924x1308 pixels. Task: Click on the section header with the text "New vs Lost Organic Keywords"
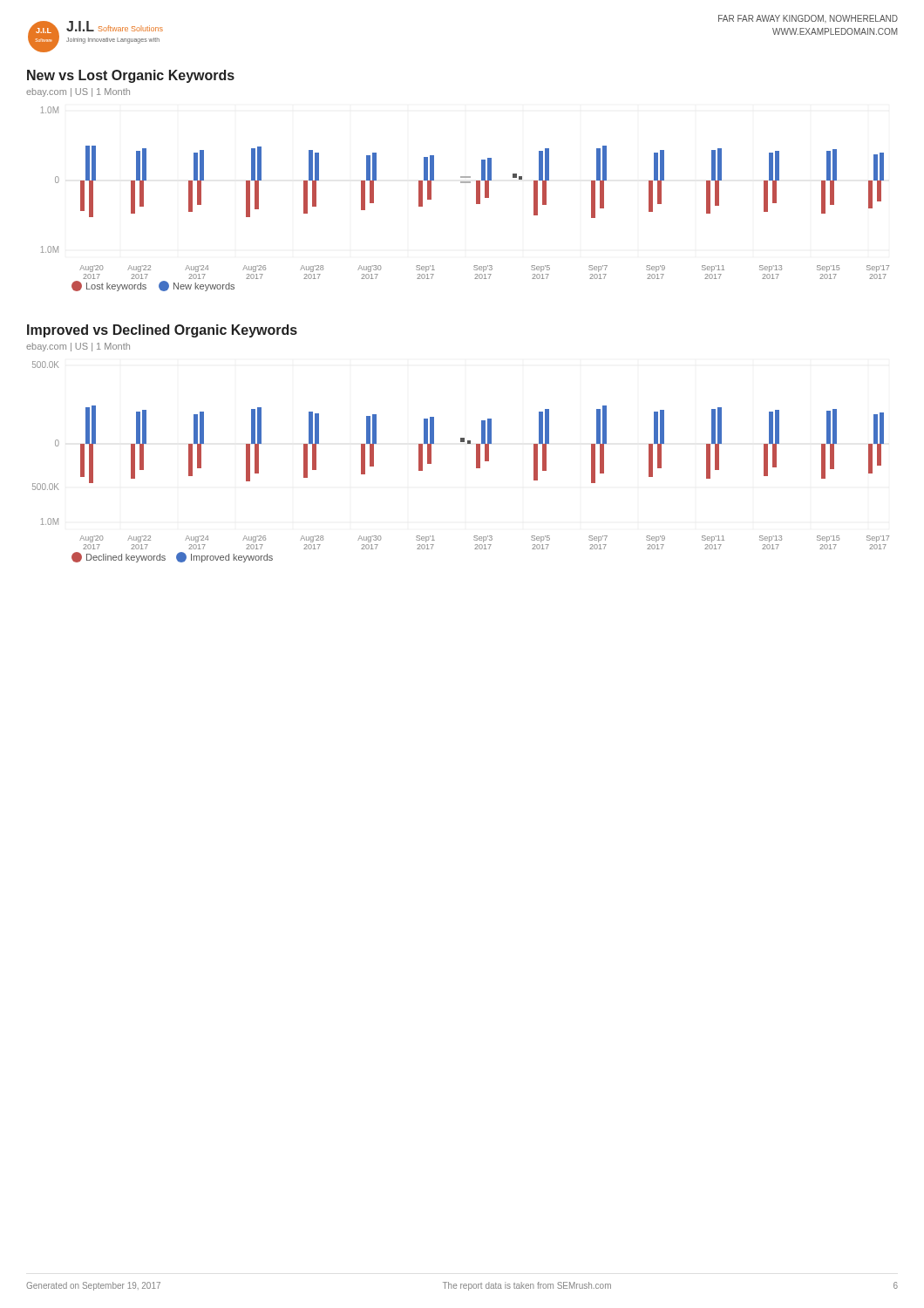tap(130, 75)
